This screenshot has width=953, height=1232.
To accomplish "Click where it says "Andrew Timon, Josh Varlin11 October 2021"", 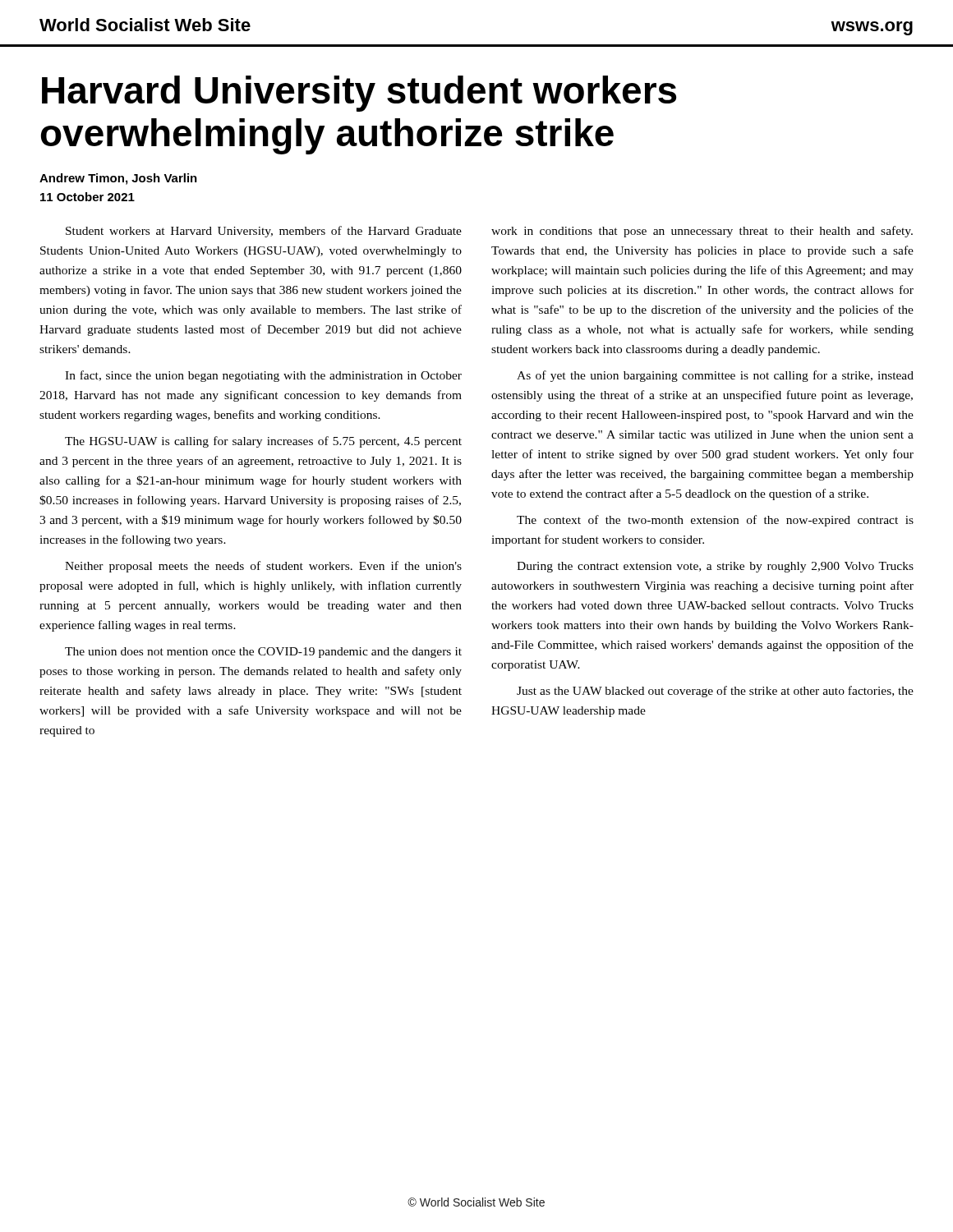I will tap(118, 179).
